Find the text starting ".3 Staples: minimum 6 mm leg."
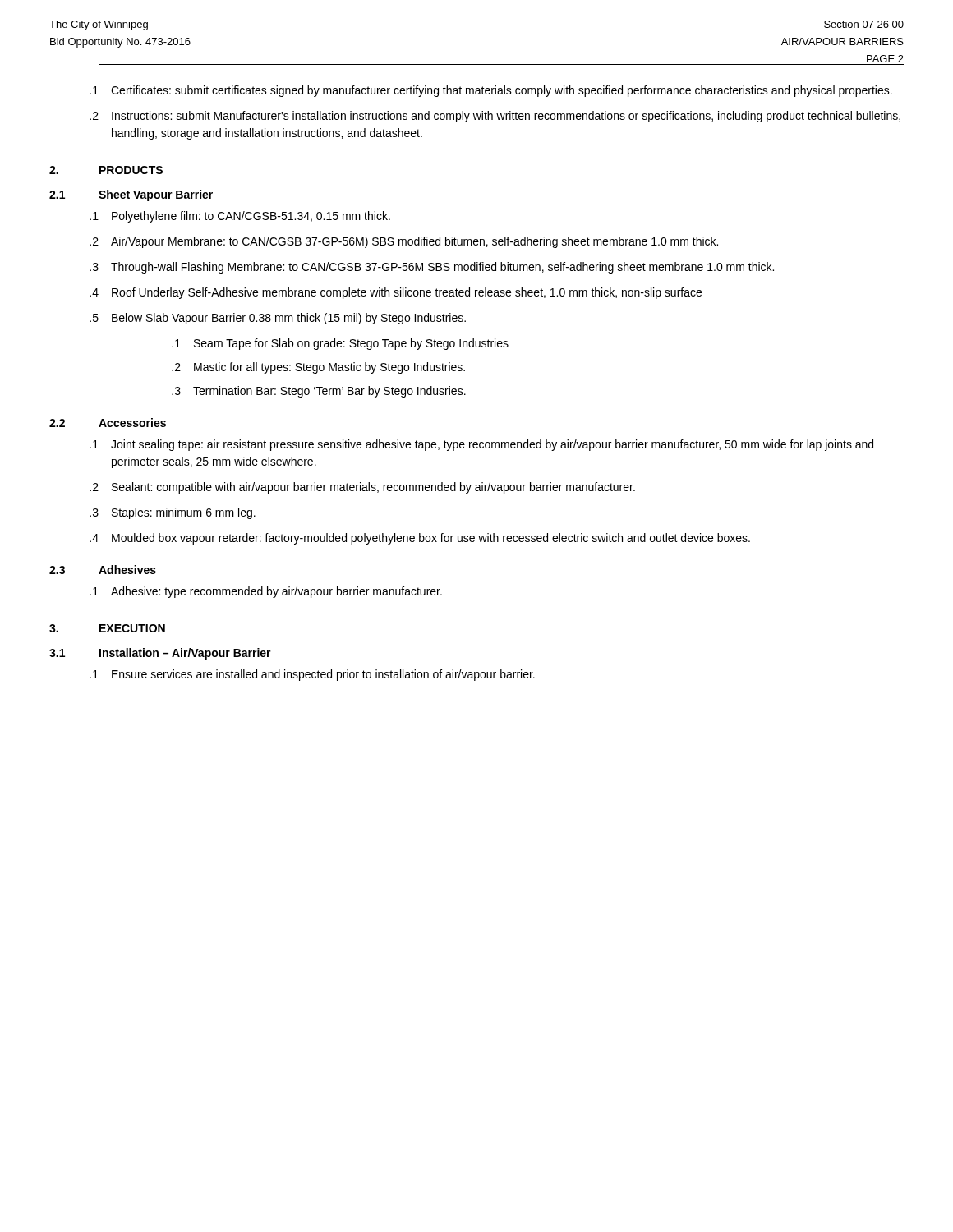953x1232 pixels. (153, 513)
